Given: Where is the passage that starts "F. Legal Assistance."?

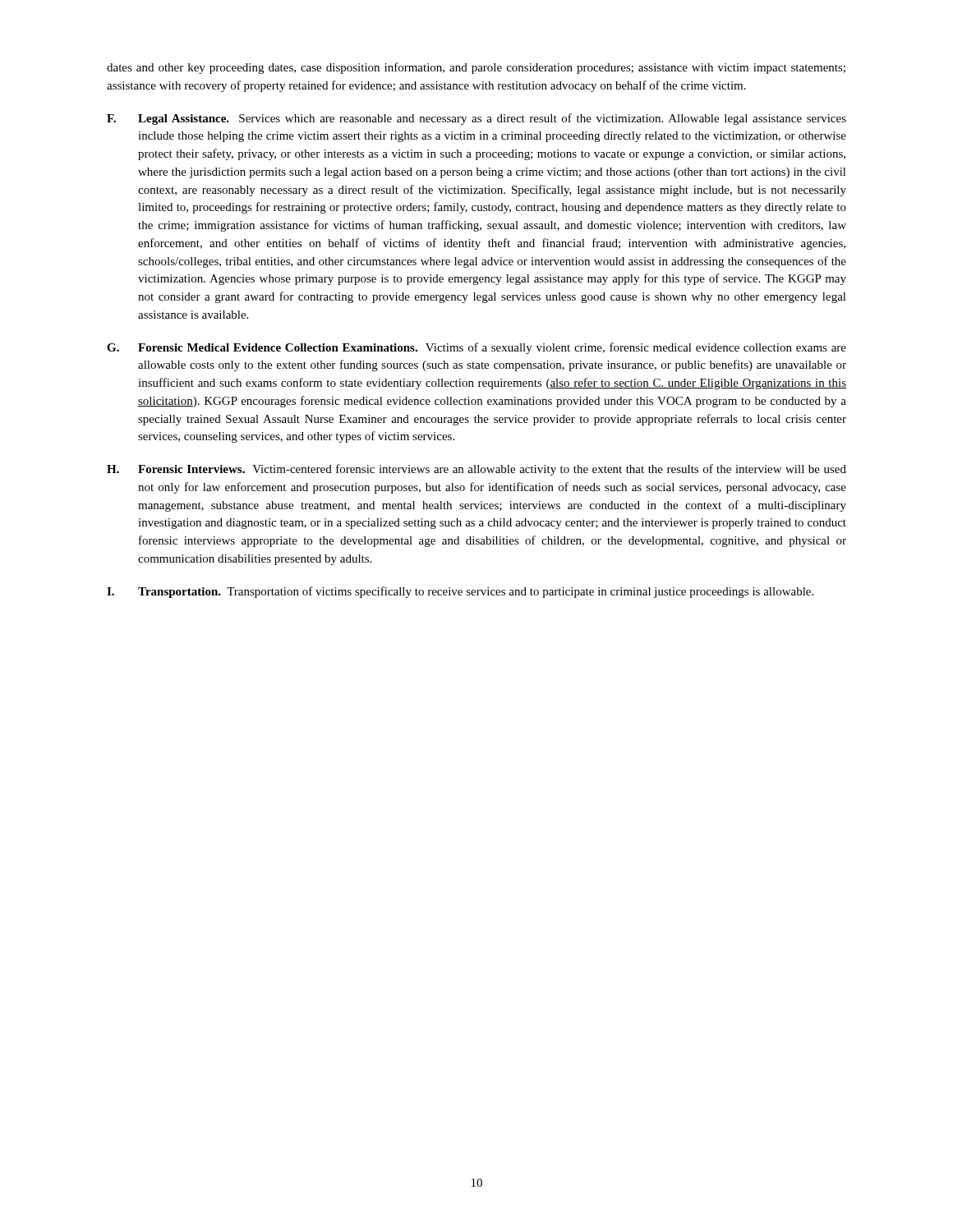Looking at the screenshot, I should 476,217.
